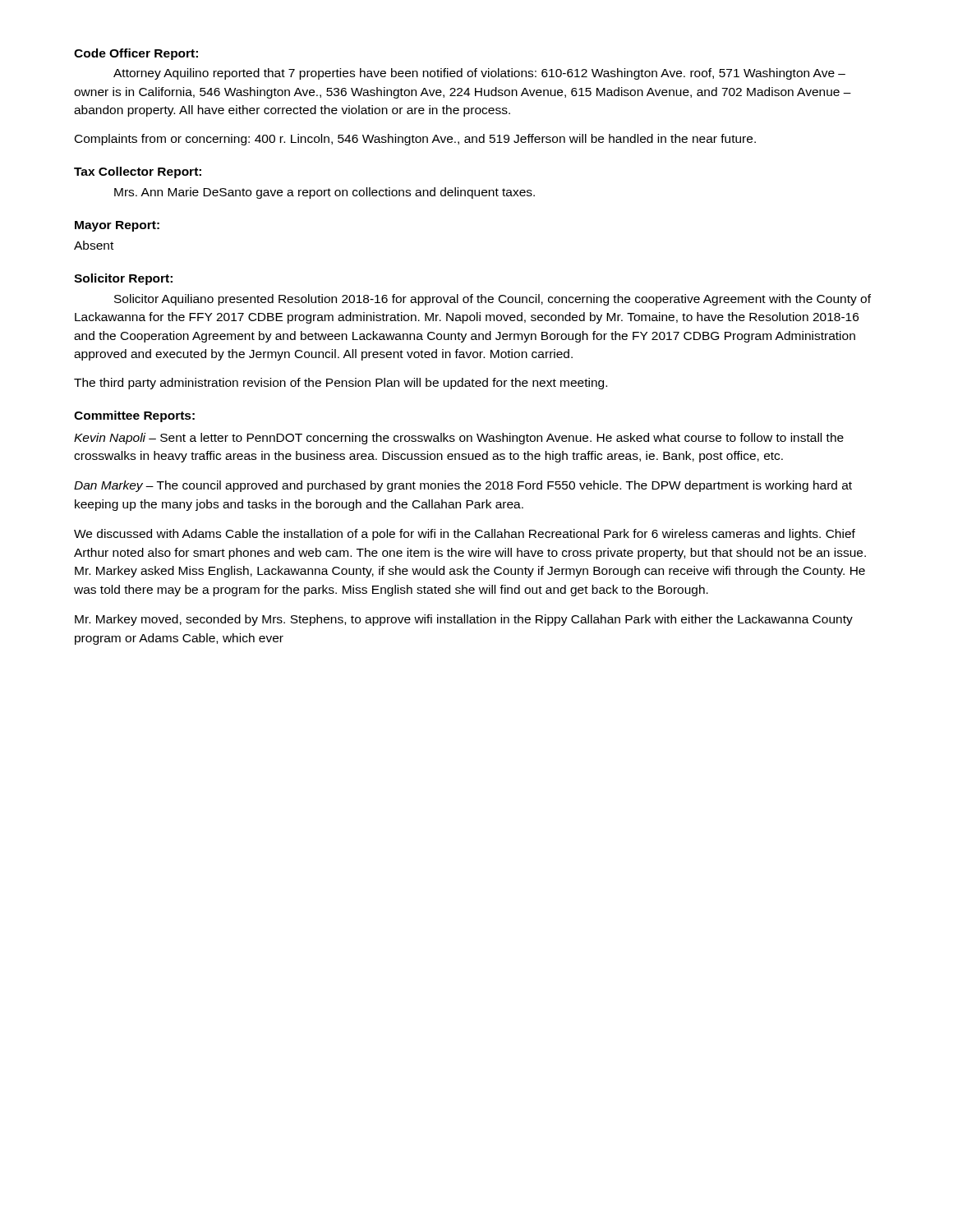Click on the section header that reads "Tax Collector Report:"
The height and width of the screenshot is (1232, 953).
pyautogui.click(x=138, y=172)
